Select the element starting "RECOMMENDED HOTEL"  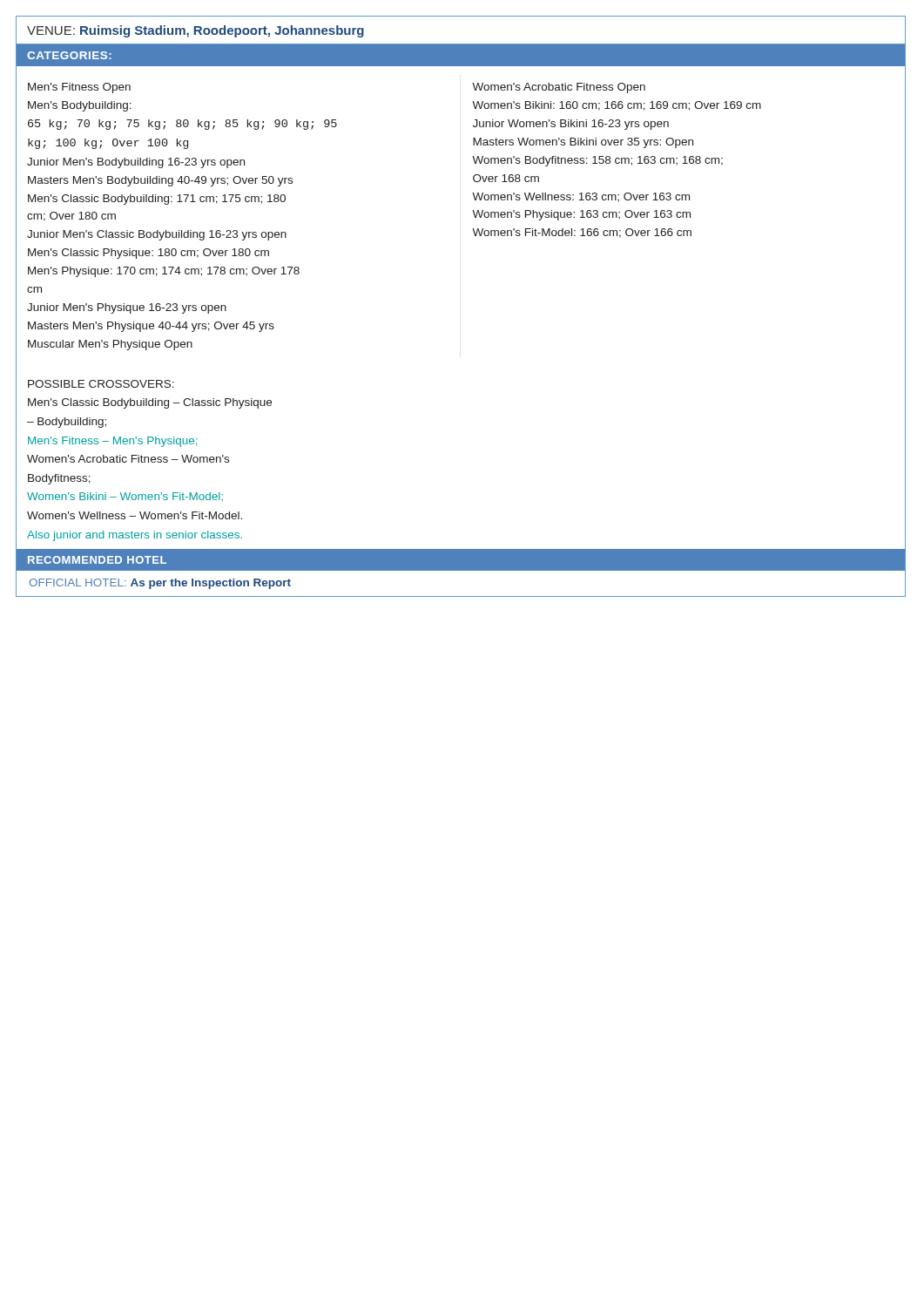[x=97, y=560]
